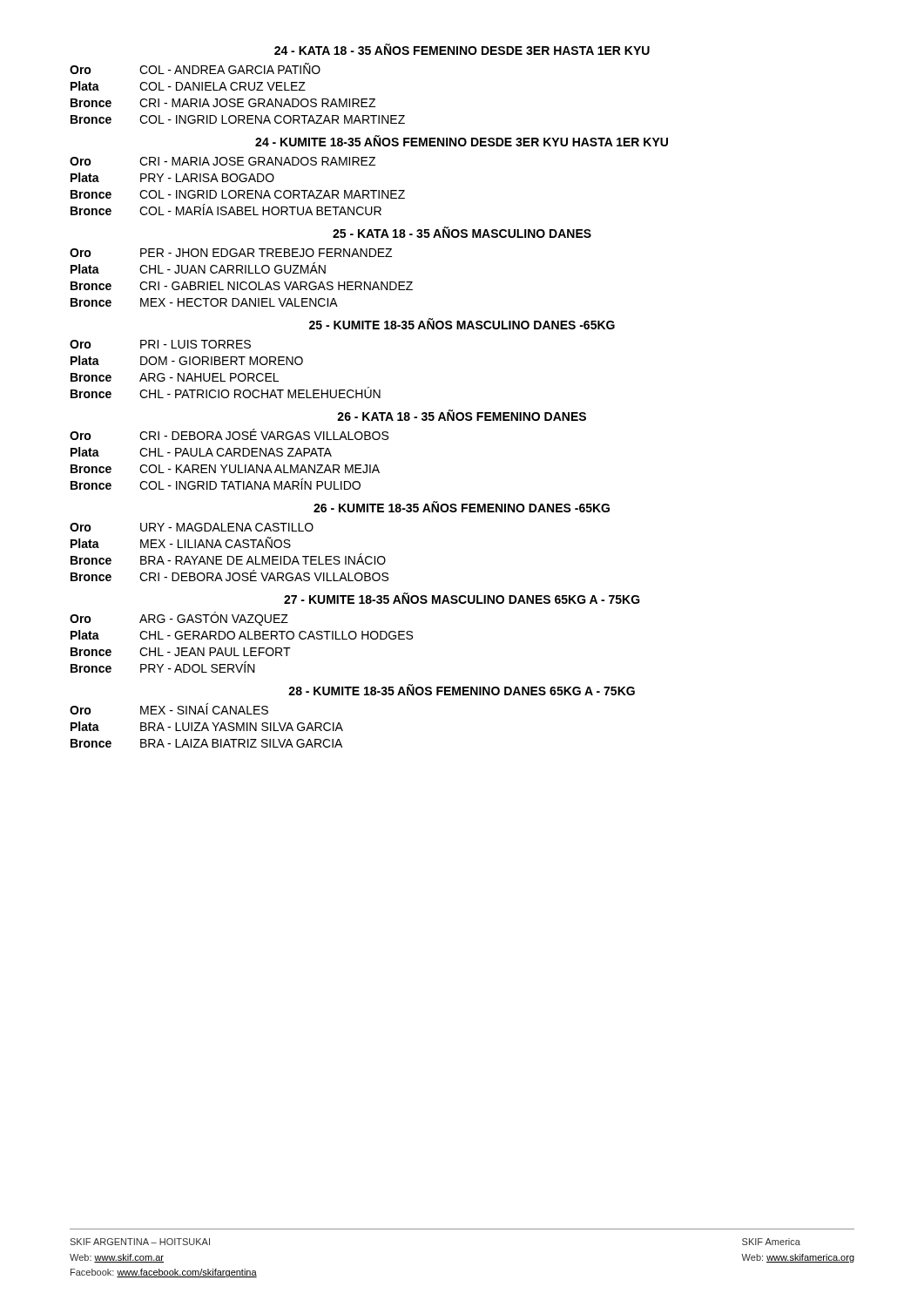Locate the list item with the text "BronceCOL - INGRID TATIANA MARÍN"
The image size is (924, 1307).
(x=216, y=484)
